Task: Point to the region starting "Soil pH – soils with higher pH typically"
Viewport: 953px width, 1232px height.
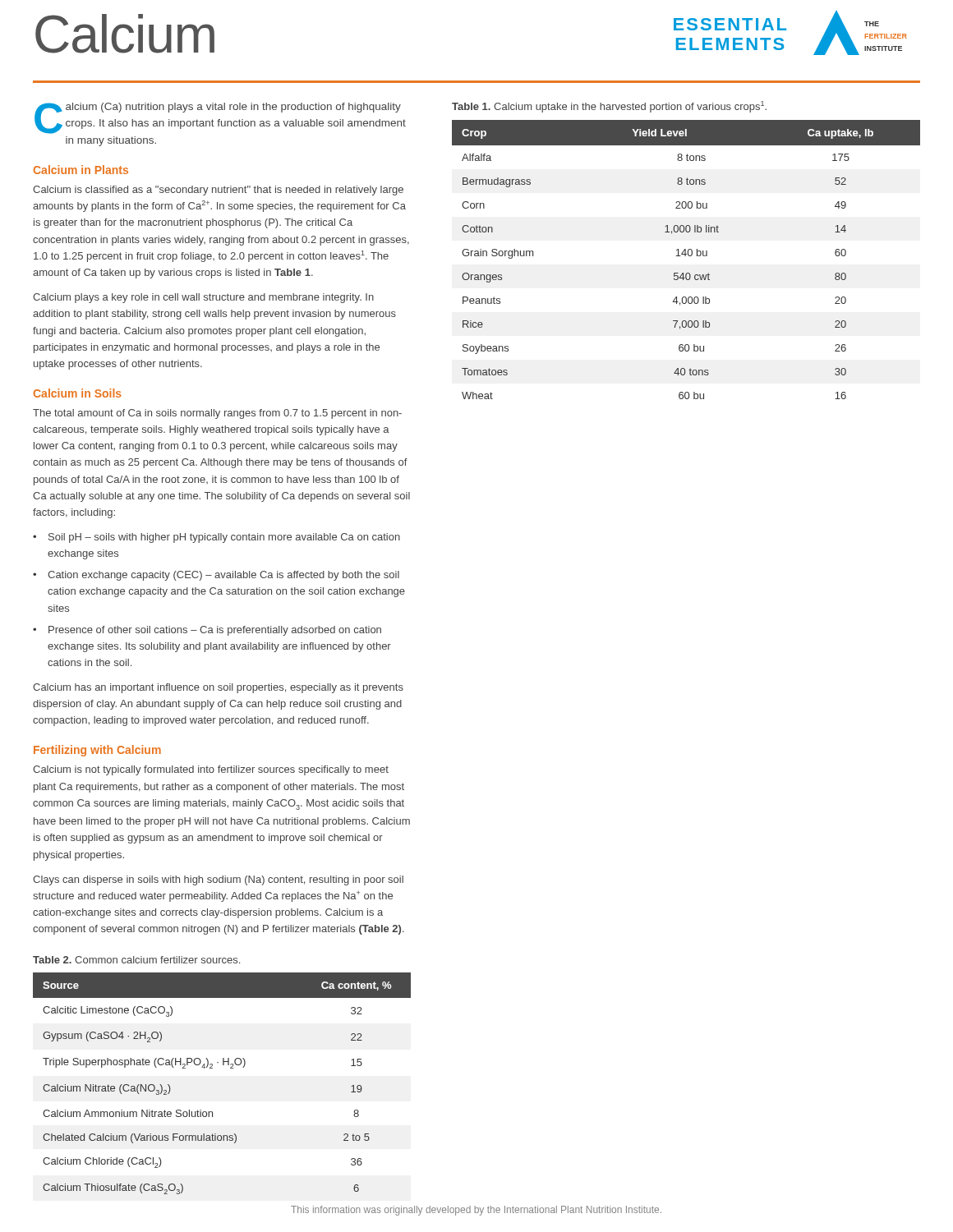Action: 224,545
